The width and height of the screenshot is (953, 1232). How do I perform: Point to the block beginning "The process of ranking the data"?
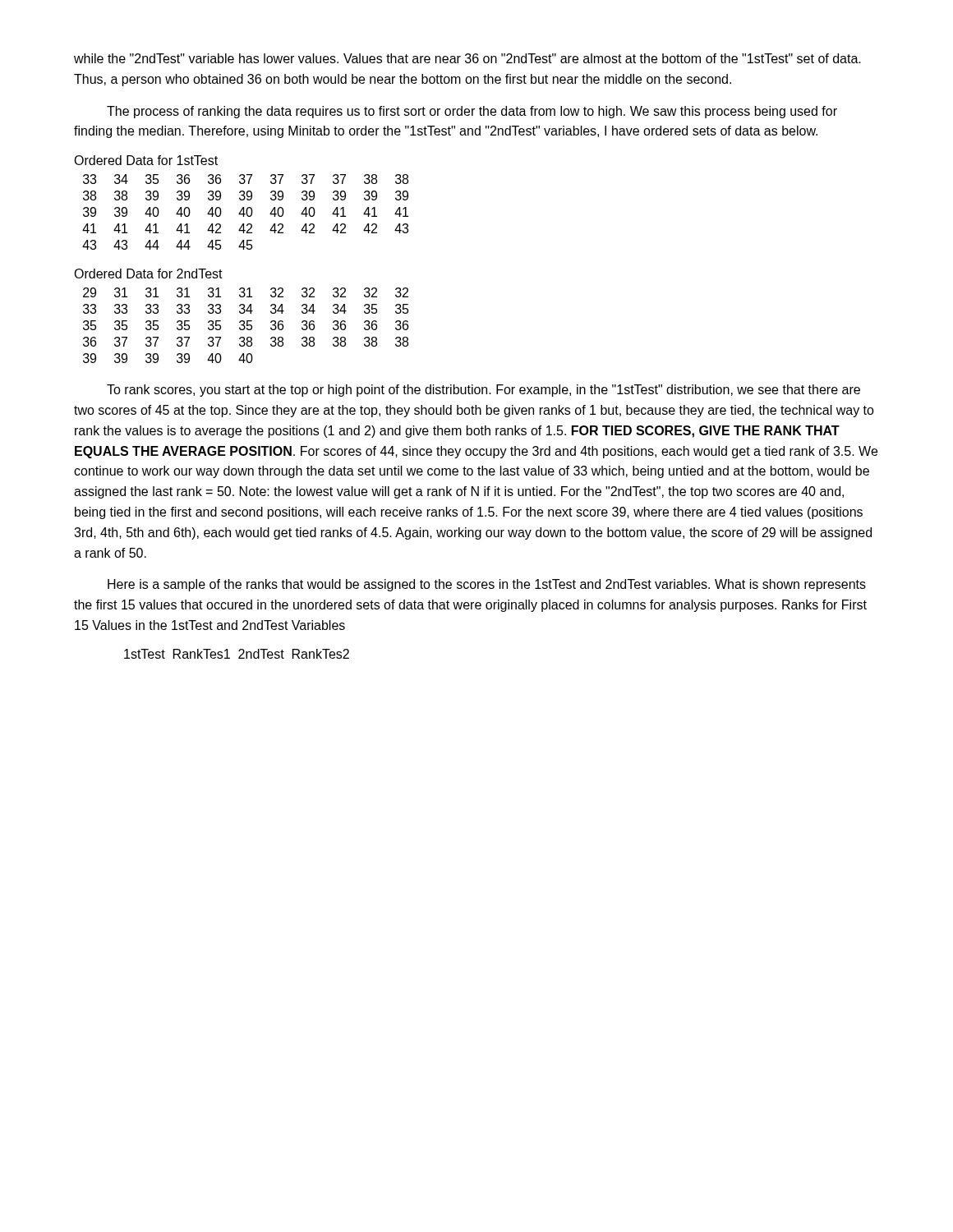456,121
